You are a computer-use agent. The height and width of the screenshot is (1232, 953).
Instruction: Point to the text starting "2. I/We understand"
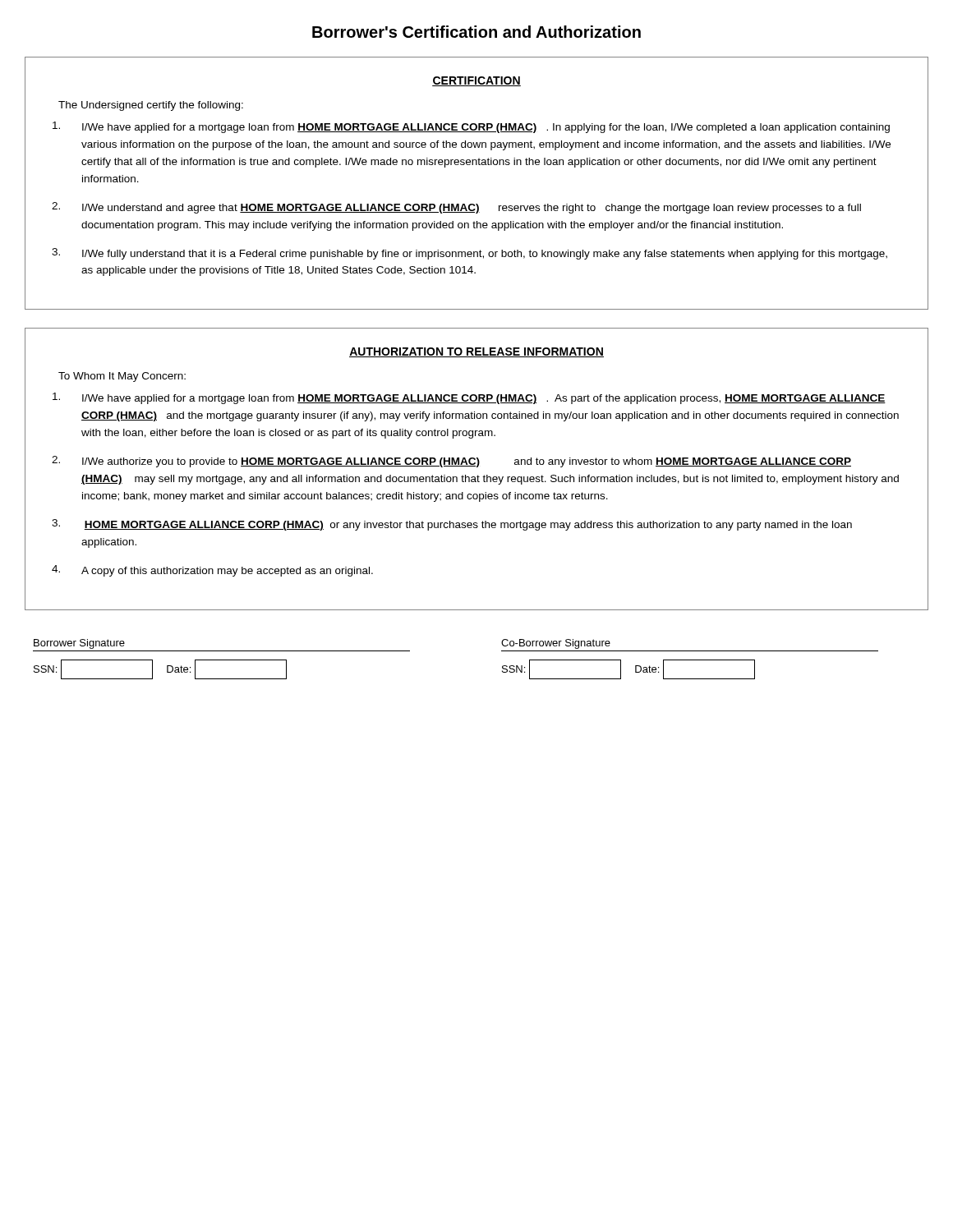point(476,217)
